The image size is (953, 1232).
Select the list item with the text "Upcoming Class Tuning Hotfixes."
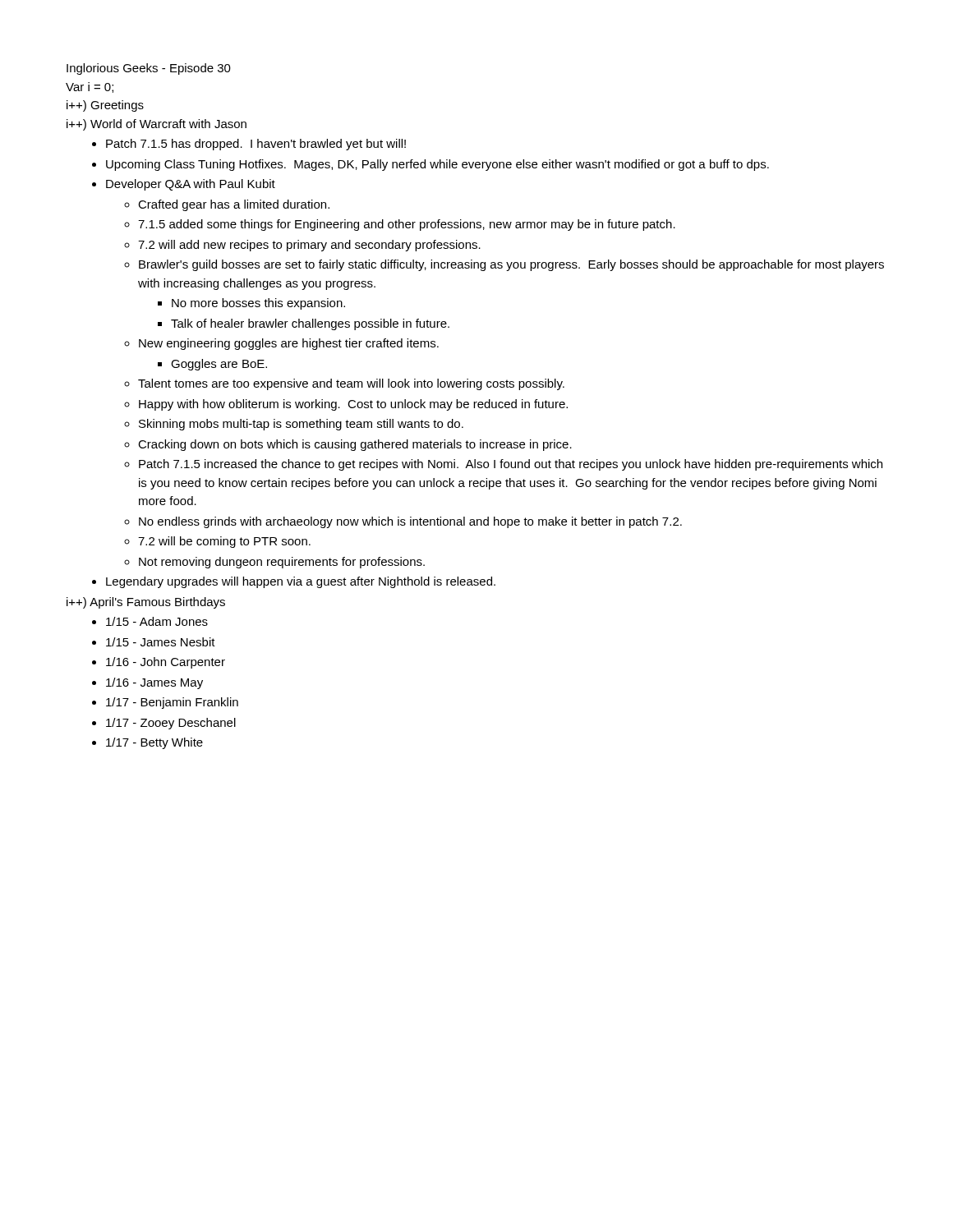pyautogui.click(x=437, y=163)
